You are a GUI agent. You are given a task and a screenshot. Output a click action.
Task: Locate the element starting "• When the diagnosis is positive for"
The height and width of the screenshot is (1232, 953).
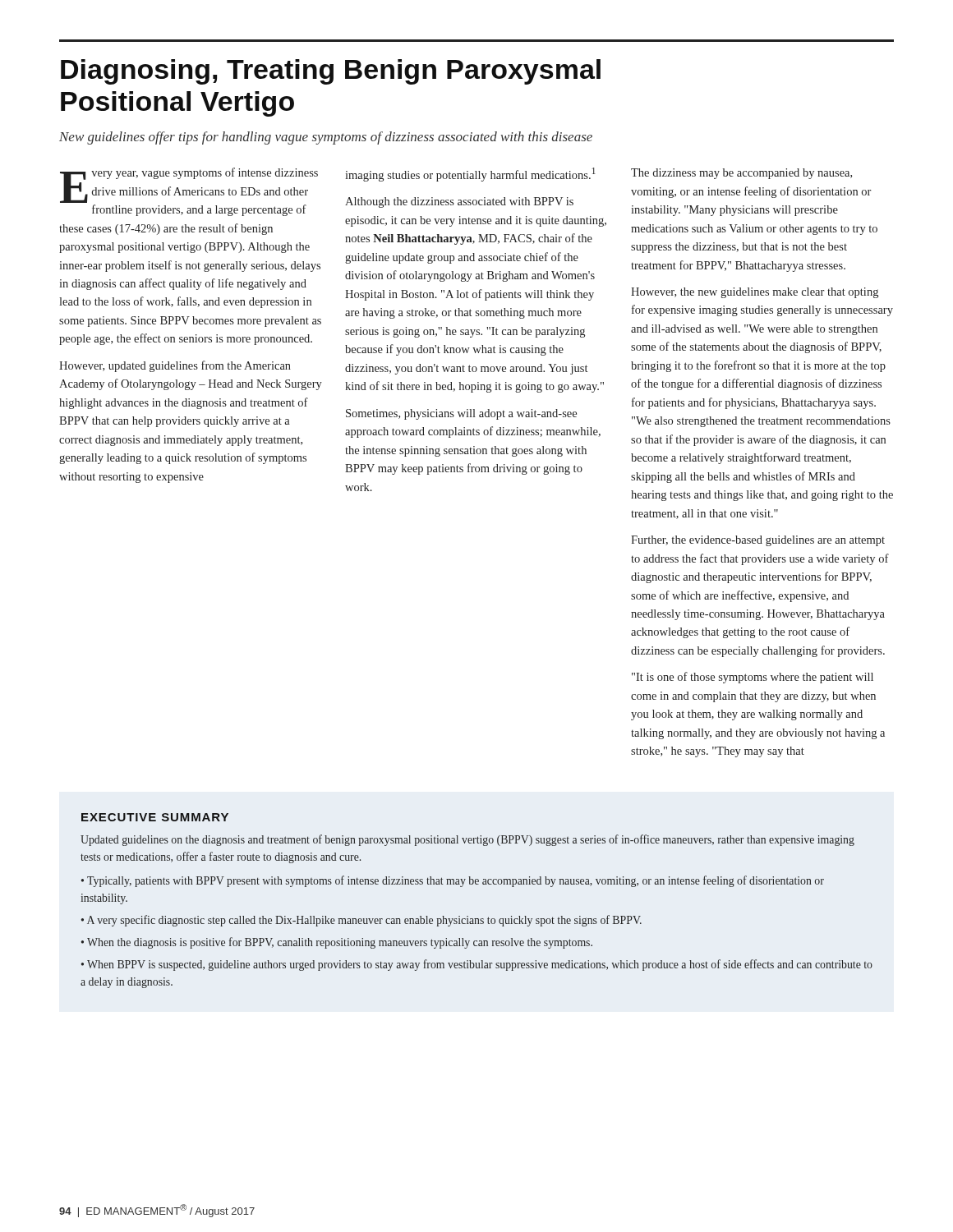click(x=337, y=942)
